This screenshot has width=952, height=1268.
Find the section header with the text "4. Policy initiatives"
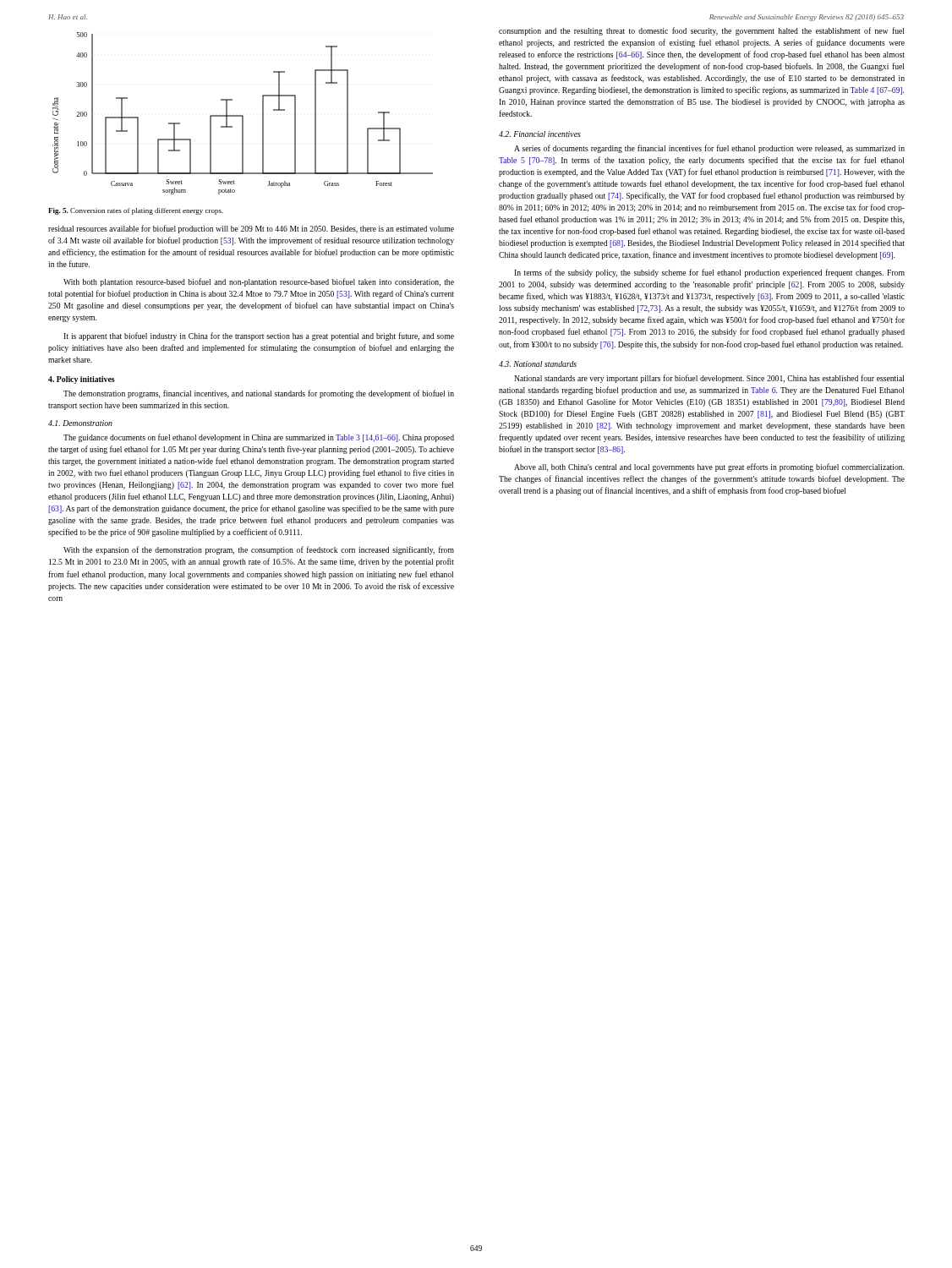[x=81, y=379]
